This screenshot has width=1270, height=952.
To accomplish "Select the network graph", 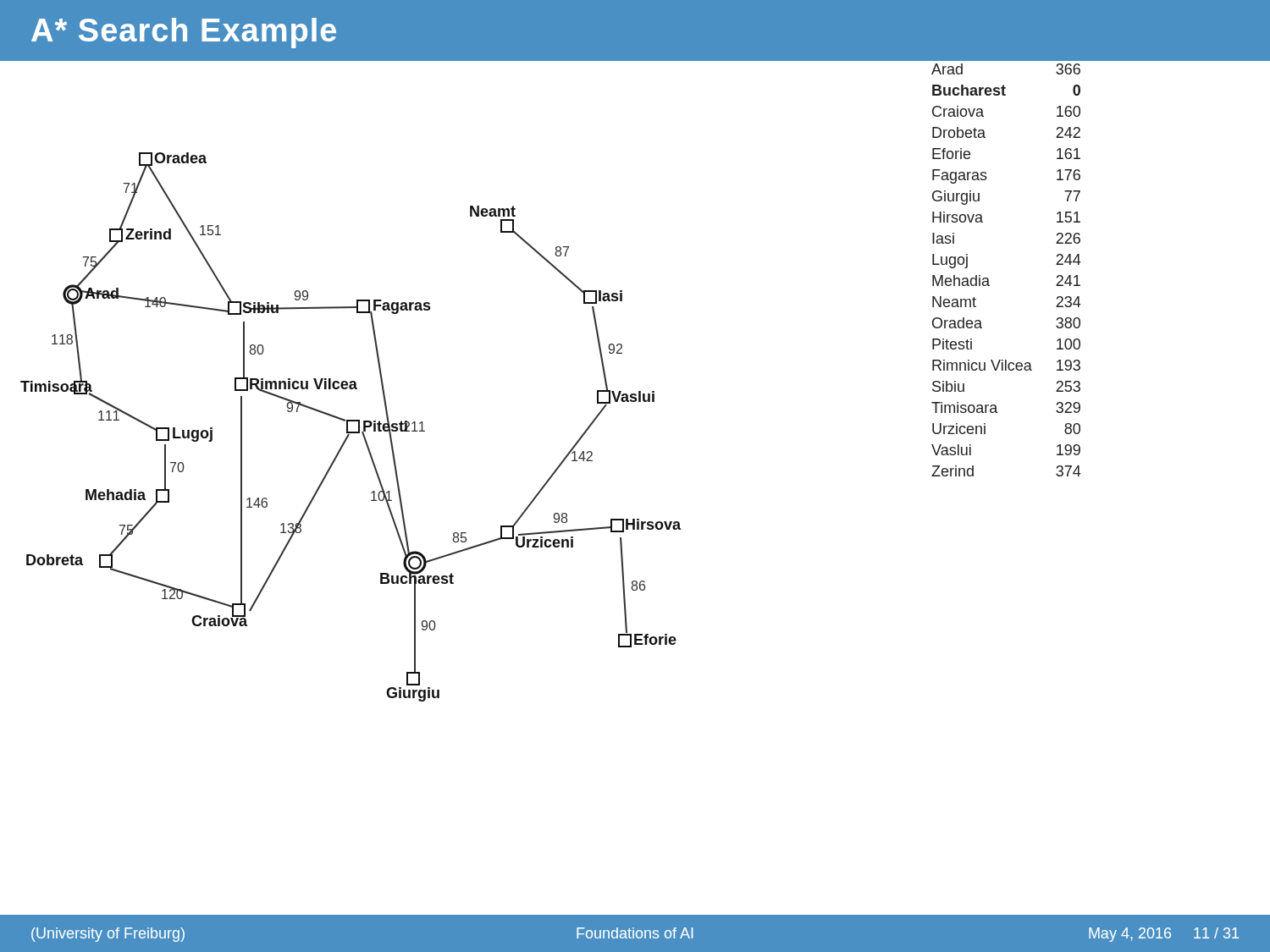I will pos(474,476).
